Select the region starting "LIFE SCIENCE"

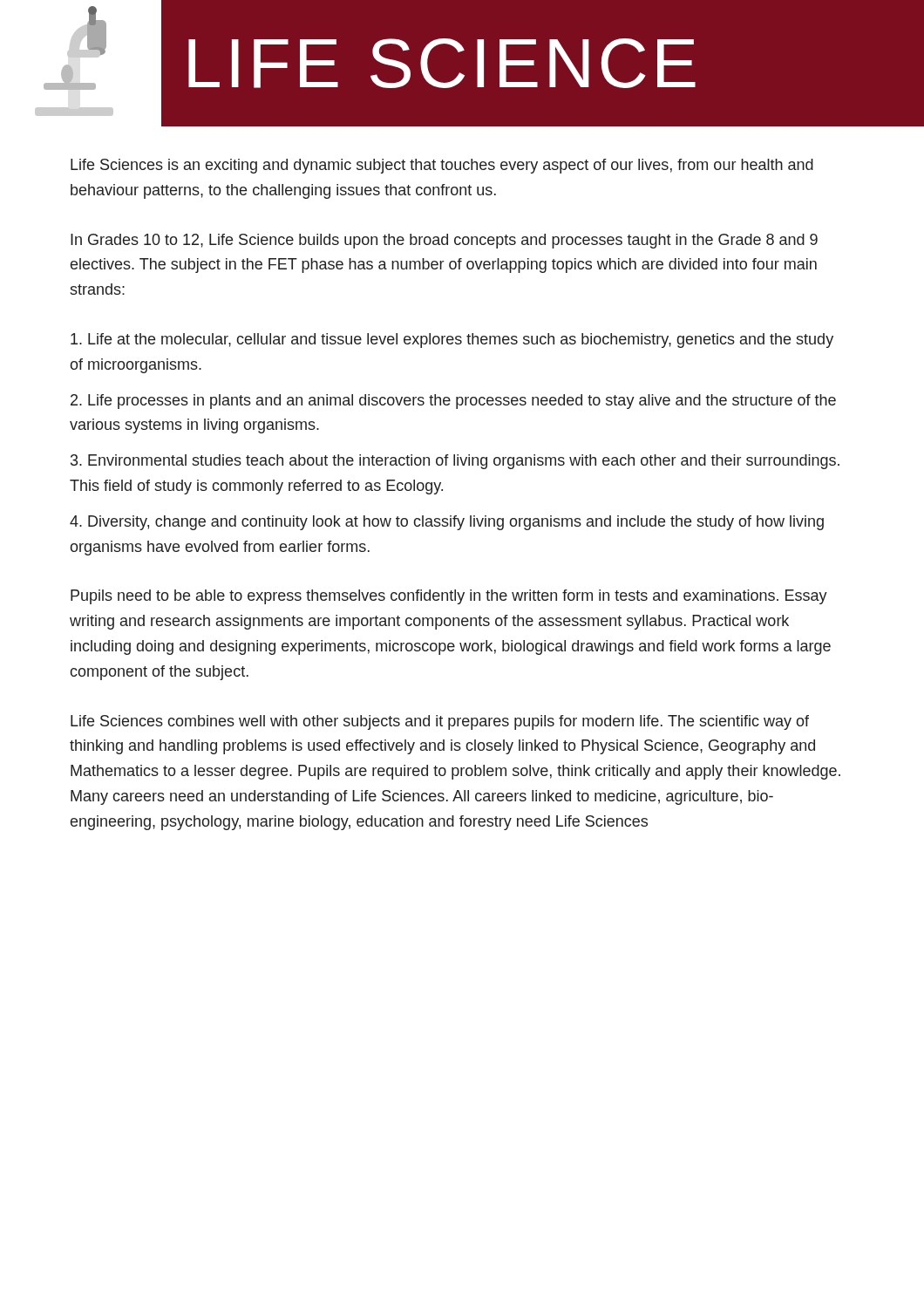tap(442, 63)
